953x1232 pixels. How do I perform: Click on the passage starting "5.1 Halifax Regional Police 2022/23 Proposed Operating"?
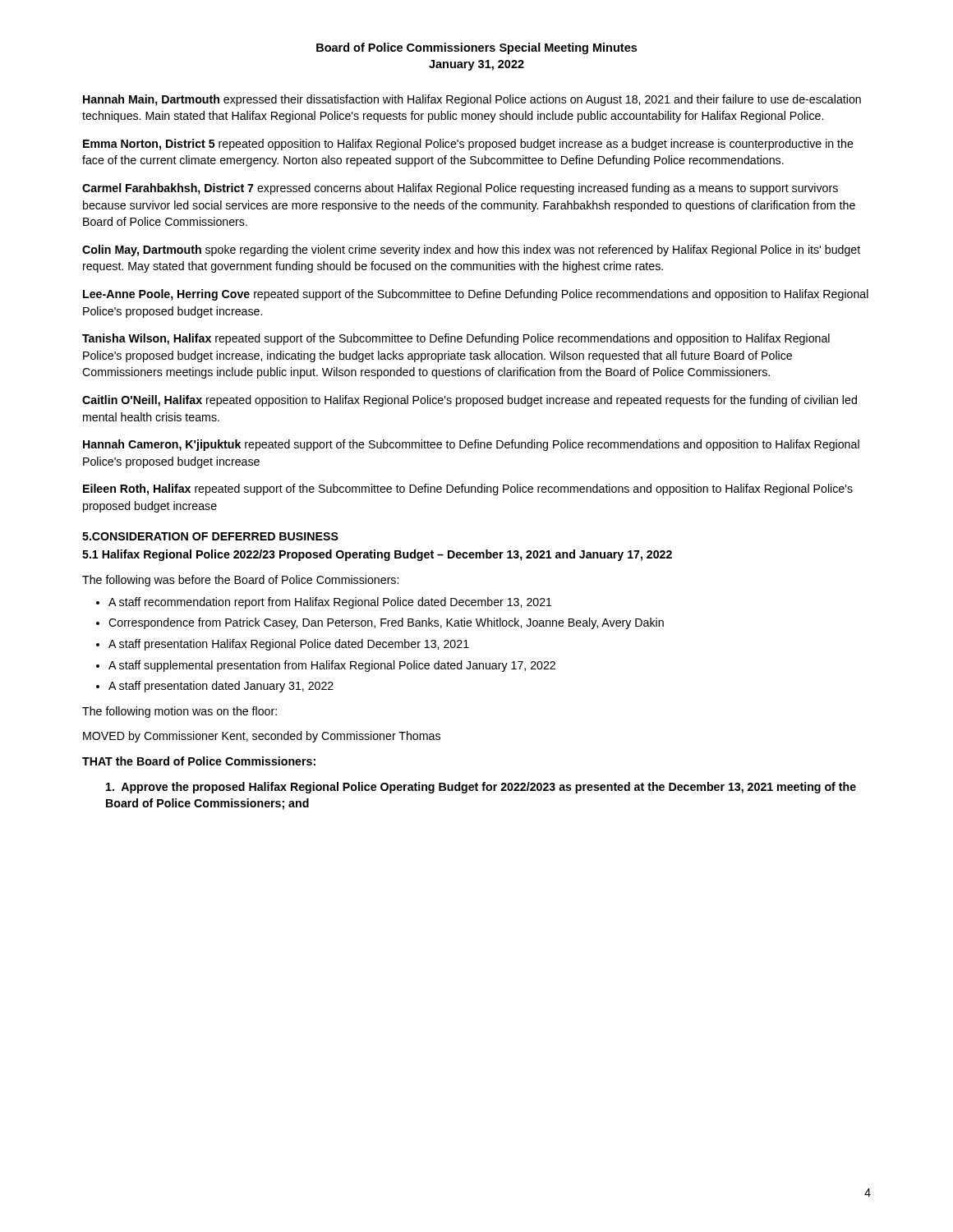pyautogui.click(x=377, y=555)
